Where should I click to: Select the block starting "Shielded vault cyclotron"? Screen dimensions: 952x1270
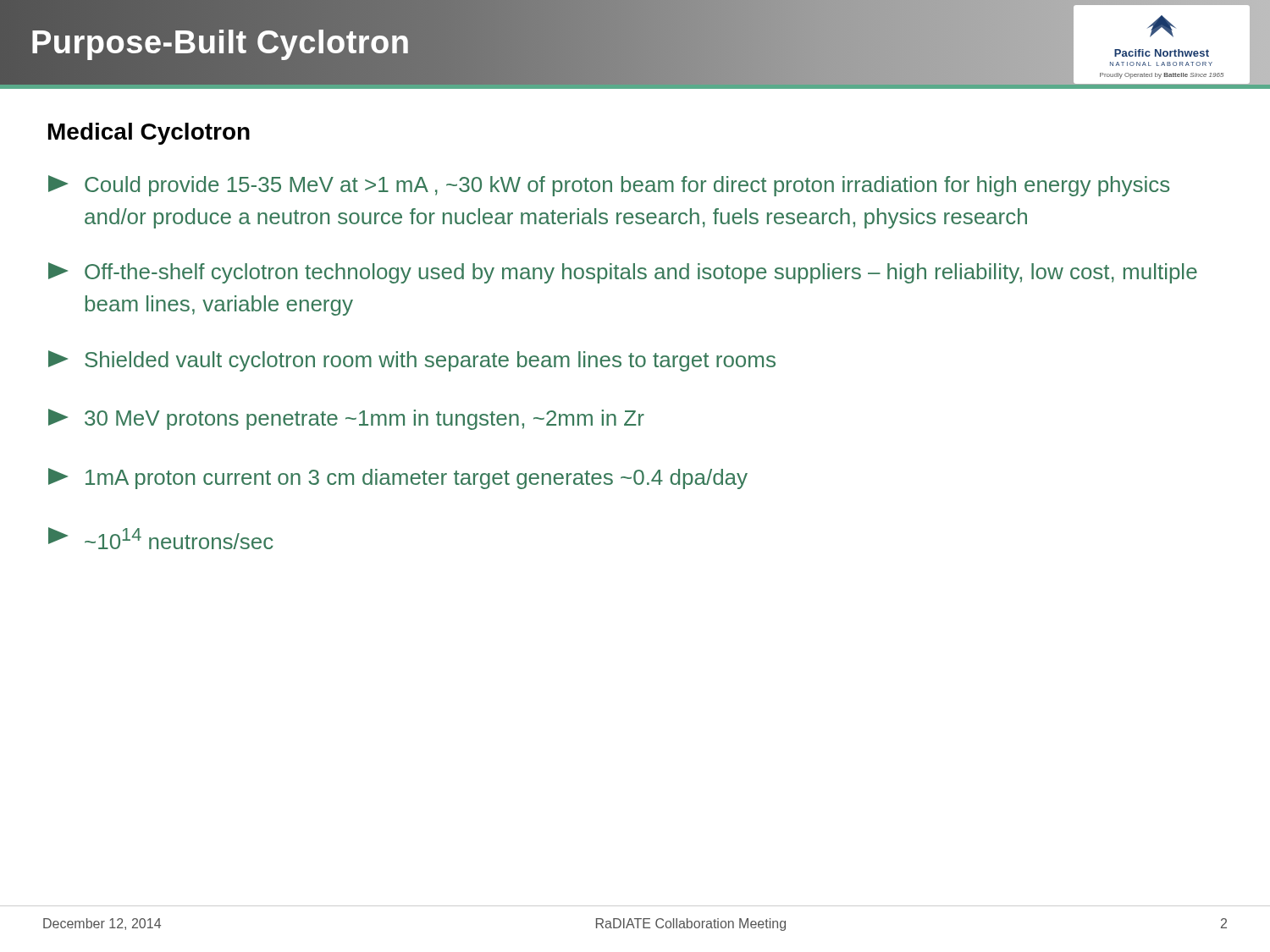tap(411, 362)
